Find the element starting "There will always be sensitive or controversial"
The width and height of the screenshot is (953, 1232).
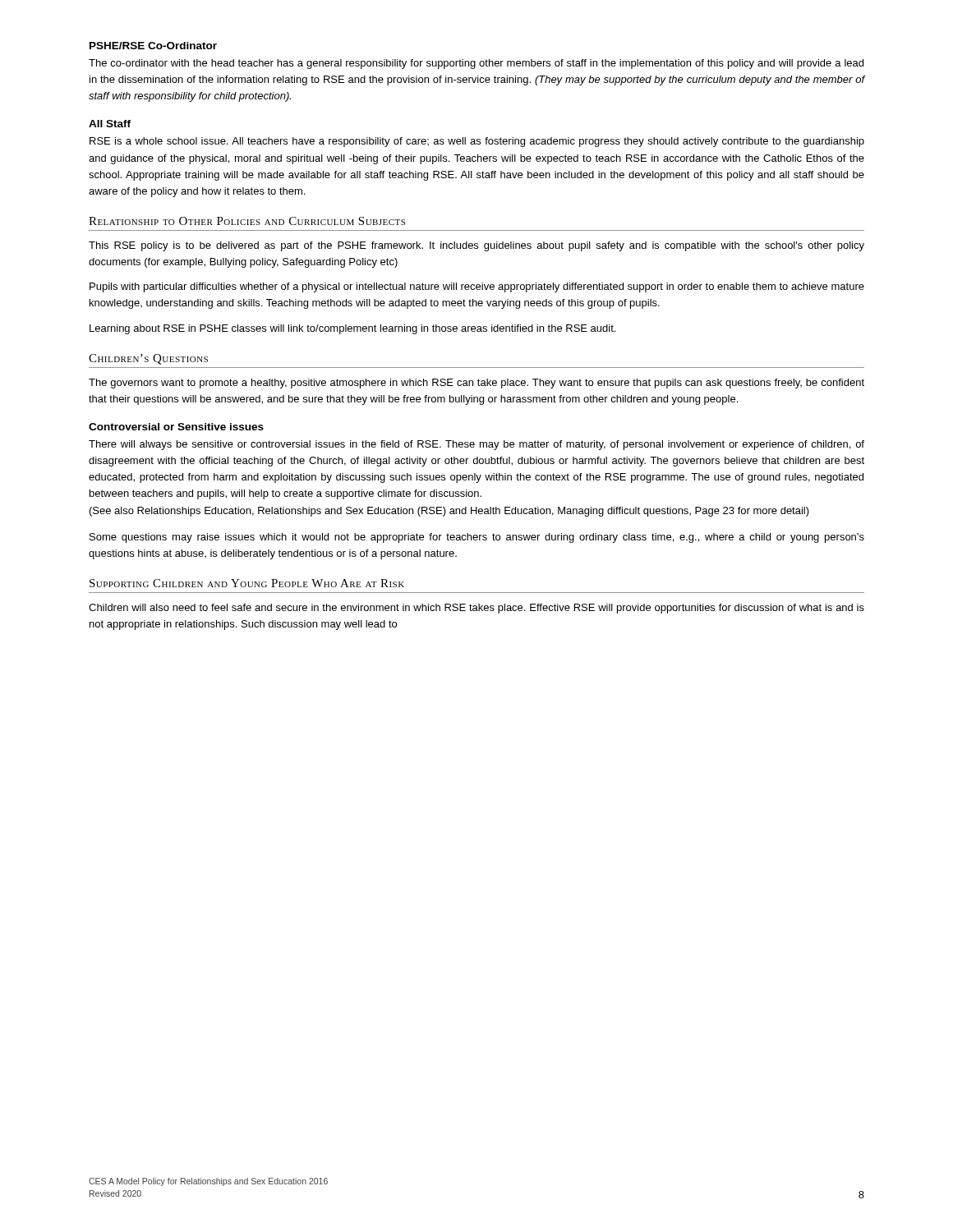(x=476, y=477)
